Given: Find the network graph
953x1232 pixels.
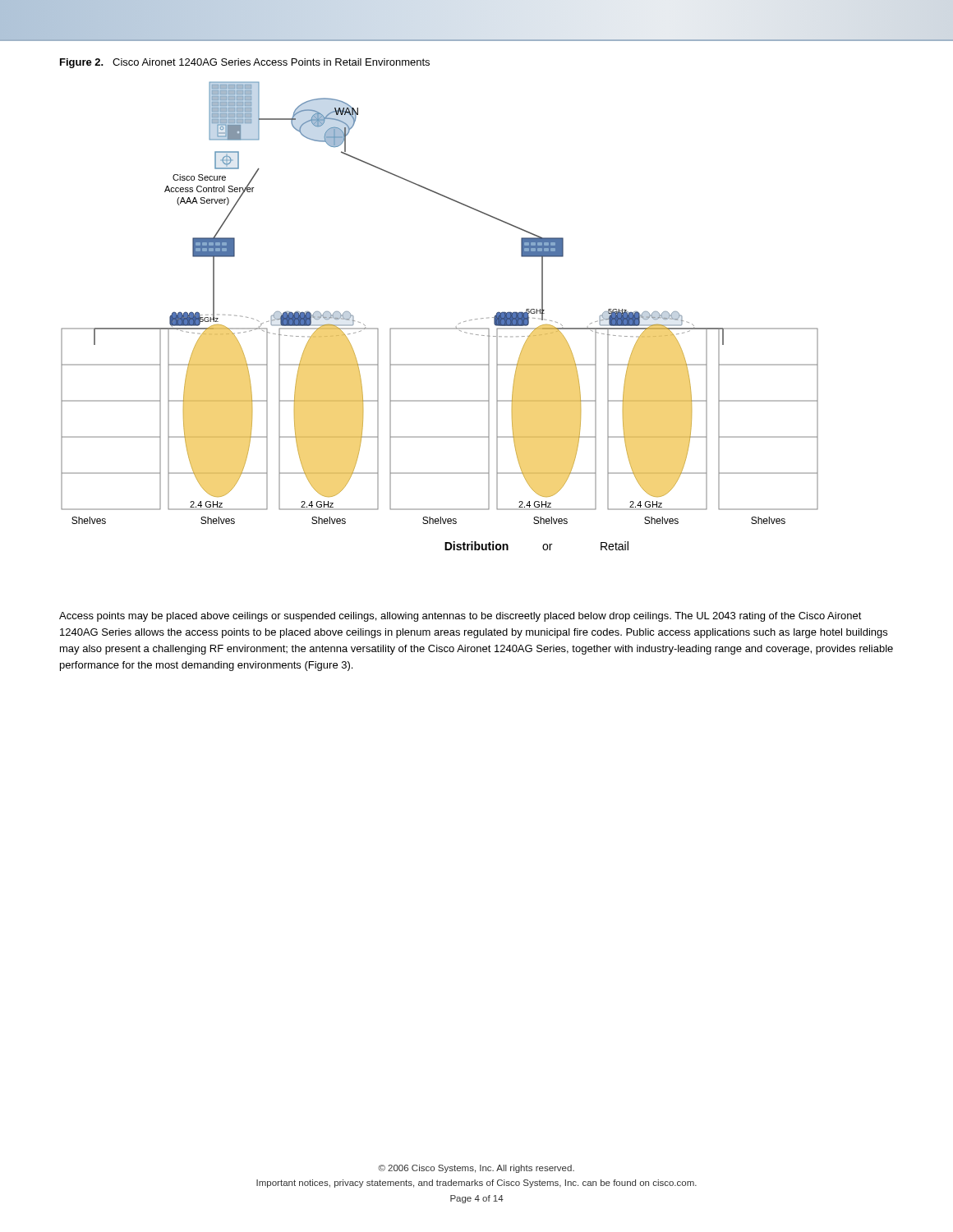Looking at the screenshot, I should click(x=476, y=329).
